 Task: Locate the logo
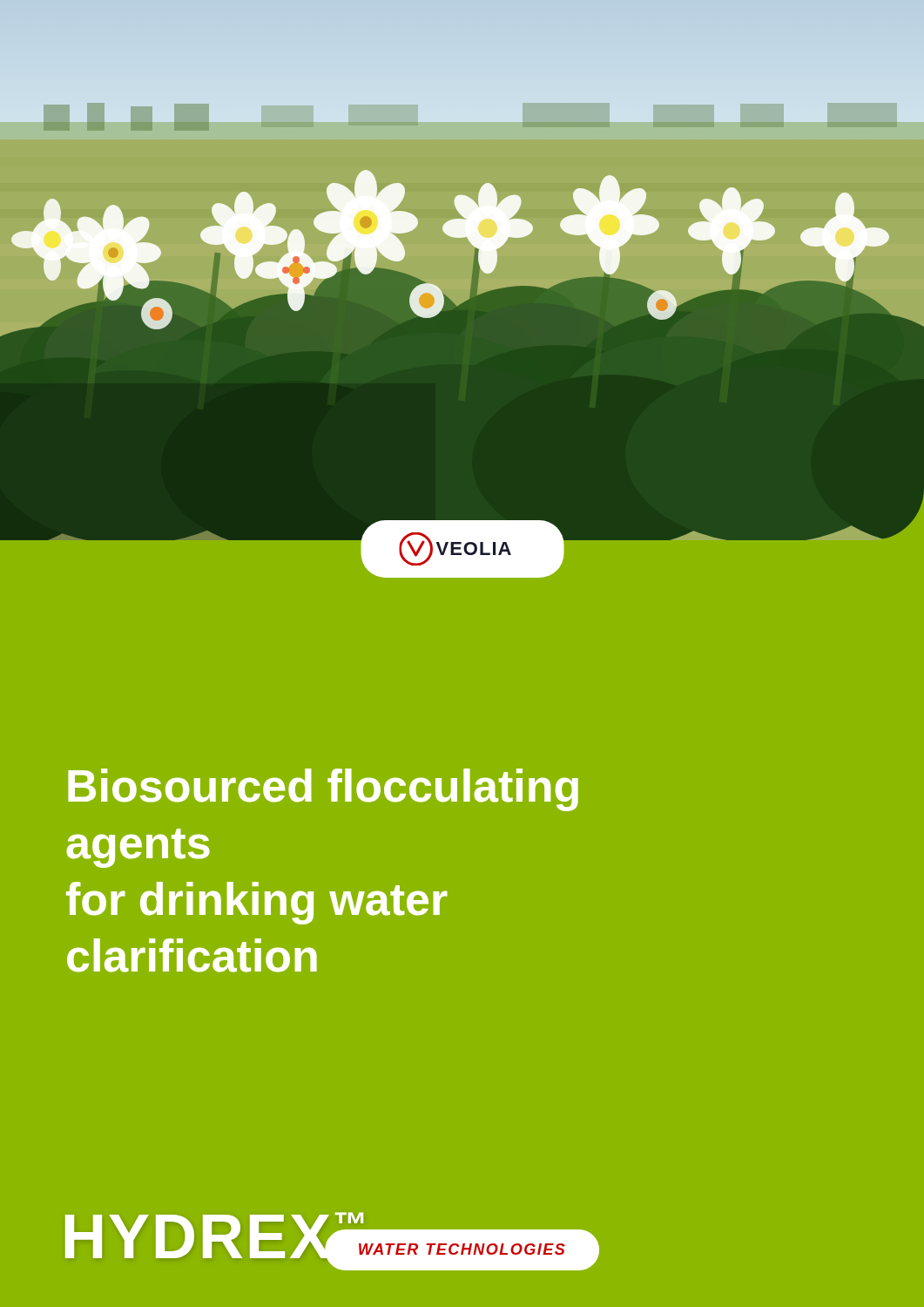[x=462, y=549]
